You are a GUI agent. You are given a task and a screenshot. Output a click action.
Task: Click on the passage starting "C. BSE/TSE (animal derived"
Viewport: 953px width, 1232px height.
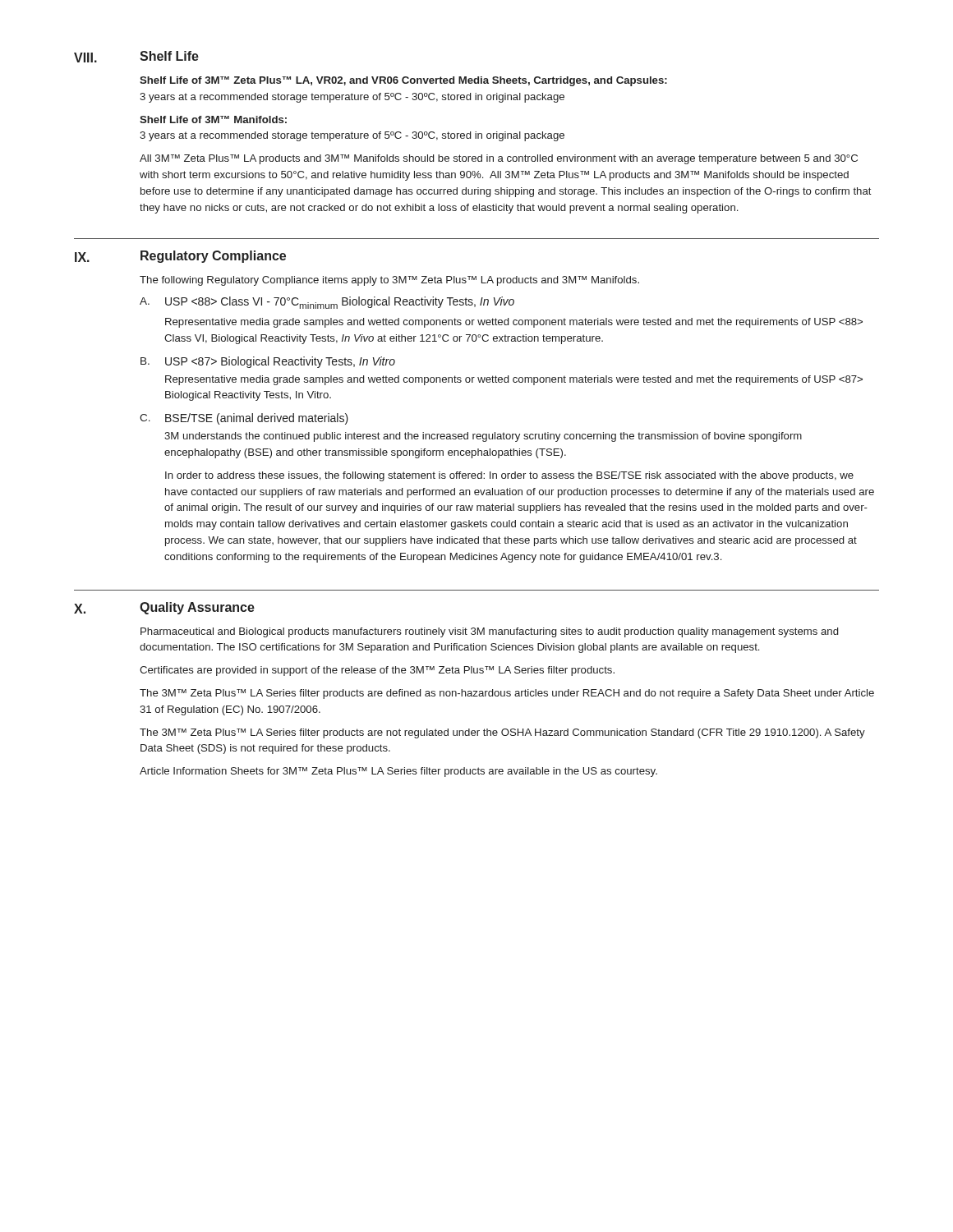tap(509, 488)
